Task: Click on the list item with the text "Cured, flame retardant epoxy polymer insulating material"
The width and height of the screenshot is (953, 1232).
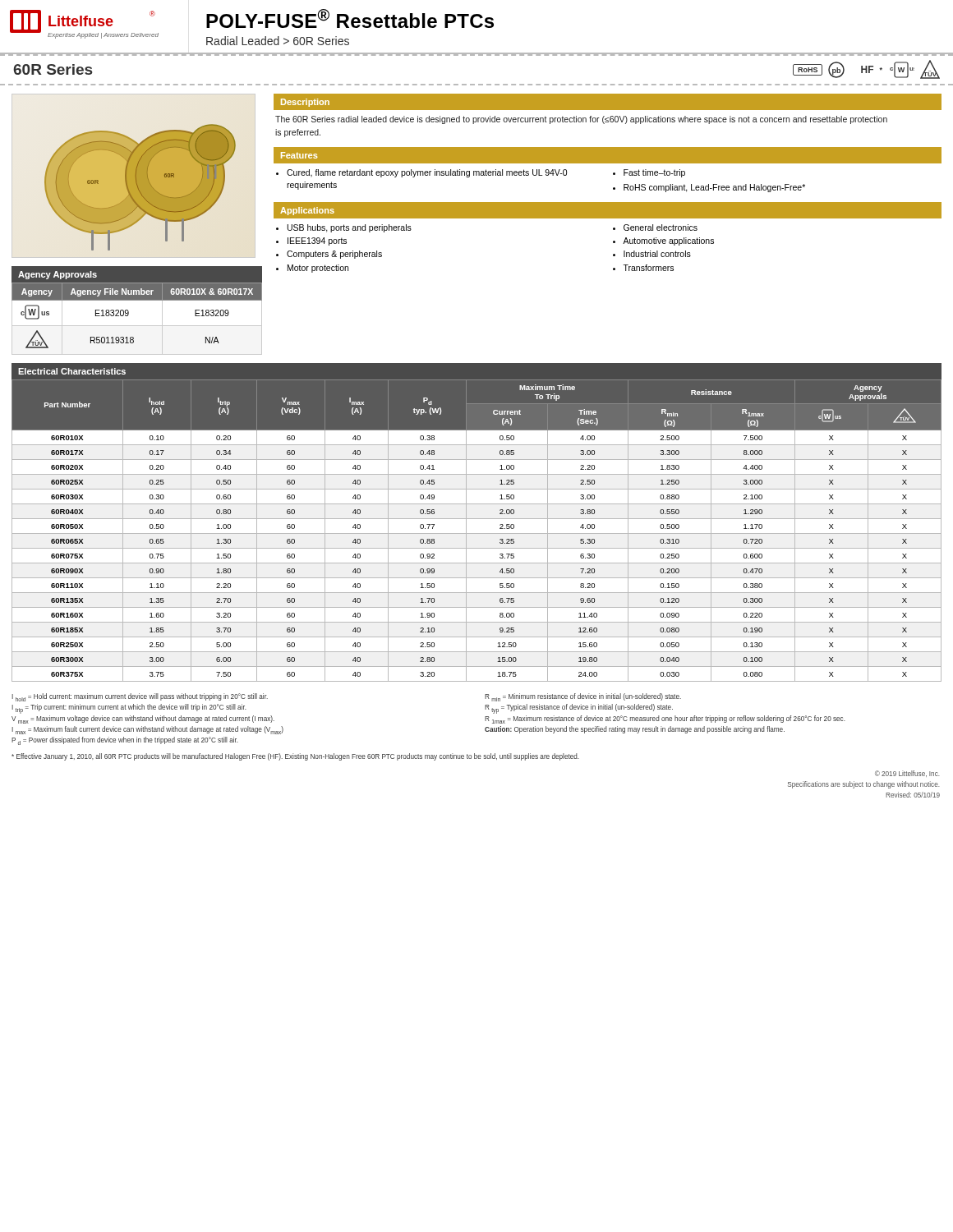Action: 439,179
